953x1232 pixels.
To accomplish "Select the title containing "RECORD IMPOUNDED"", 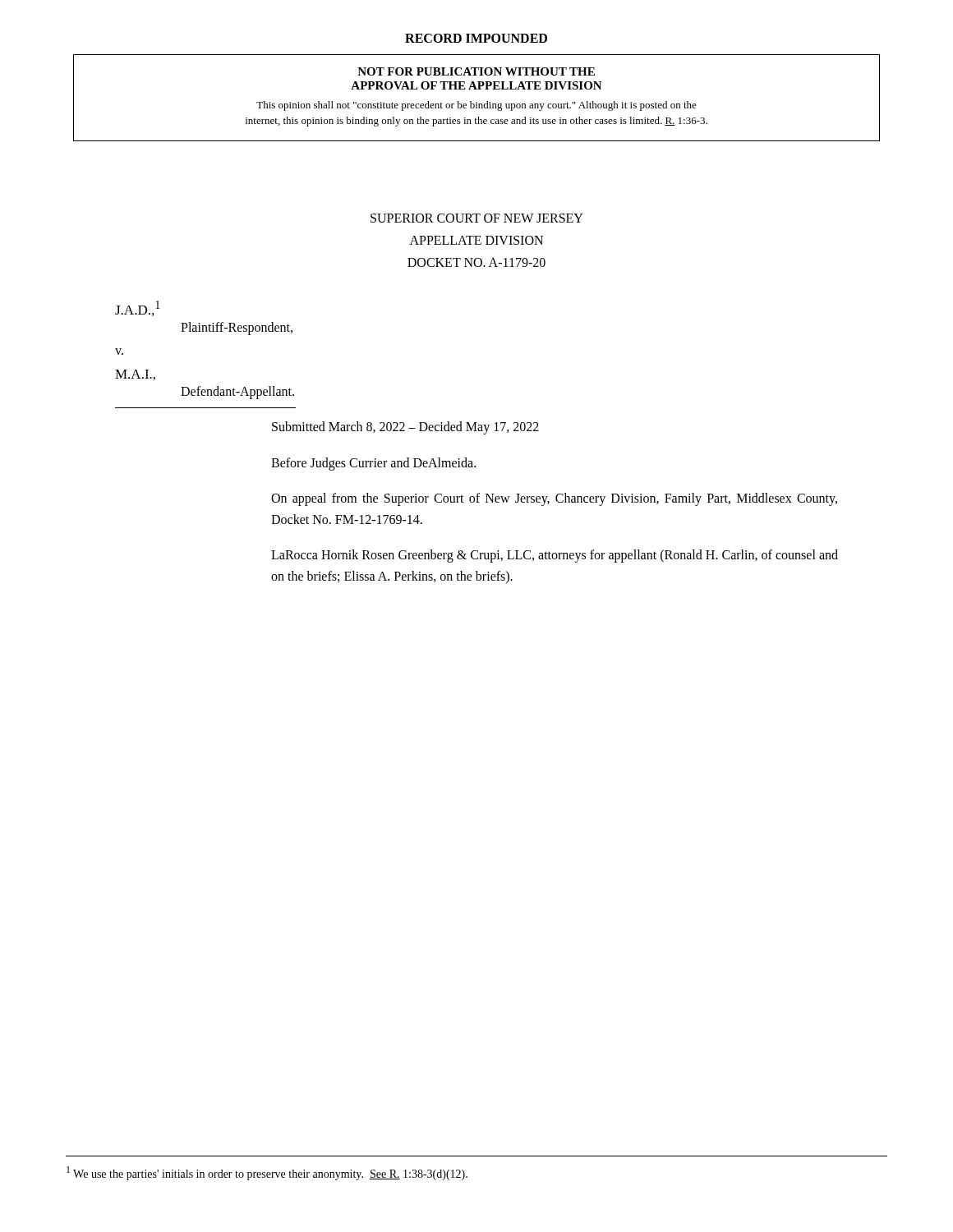I will pos(476,38).
